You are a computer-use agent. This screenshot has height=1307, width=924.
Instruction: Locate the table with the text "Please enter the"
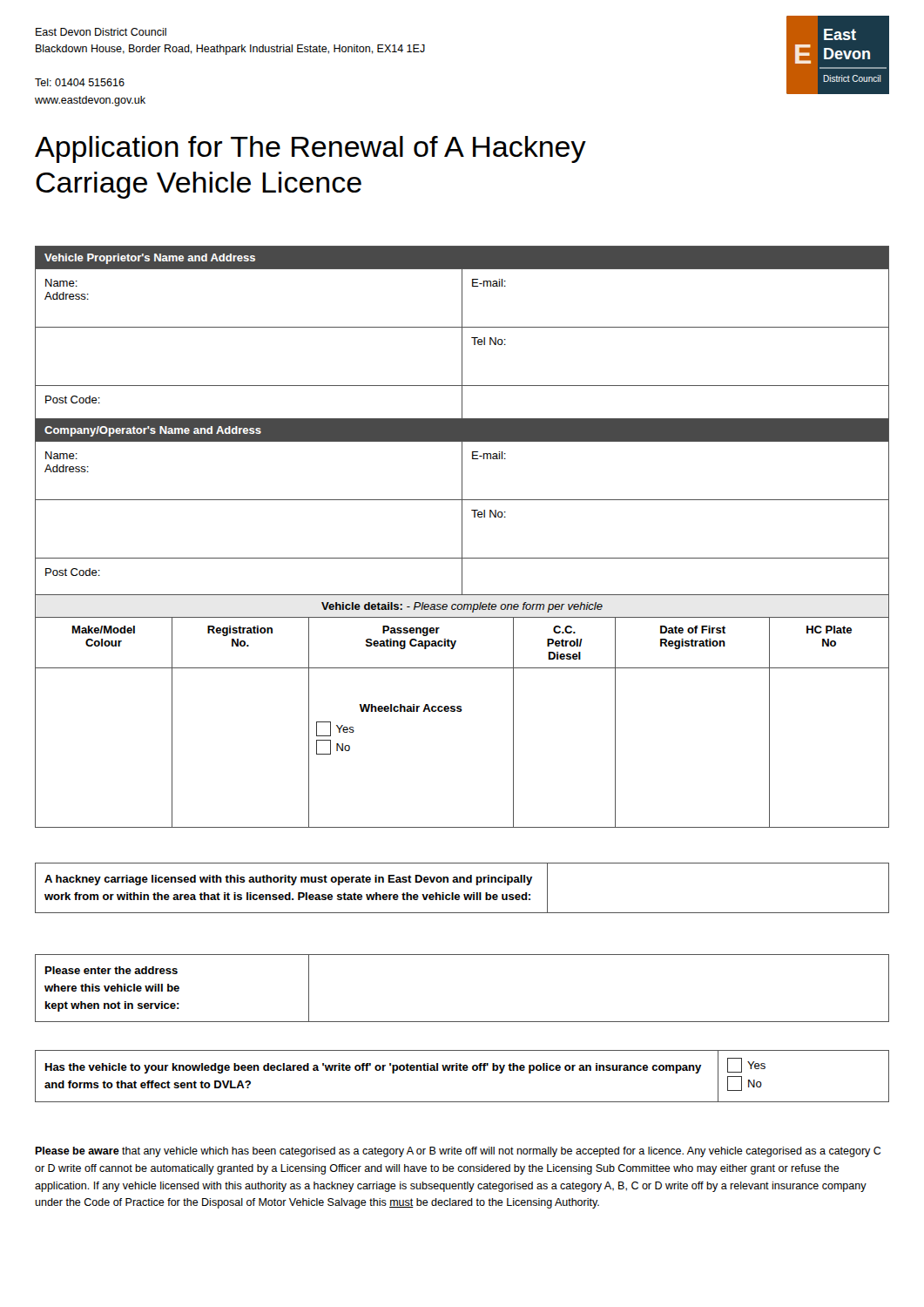click(462, 988)
